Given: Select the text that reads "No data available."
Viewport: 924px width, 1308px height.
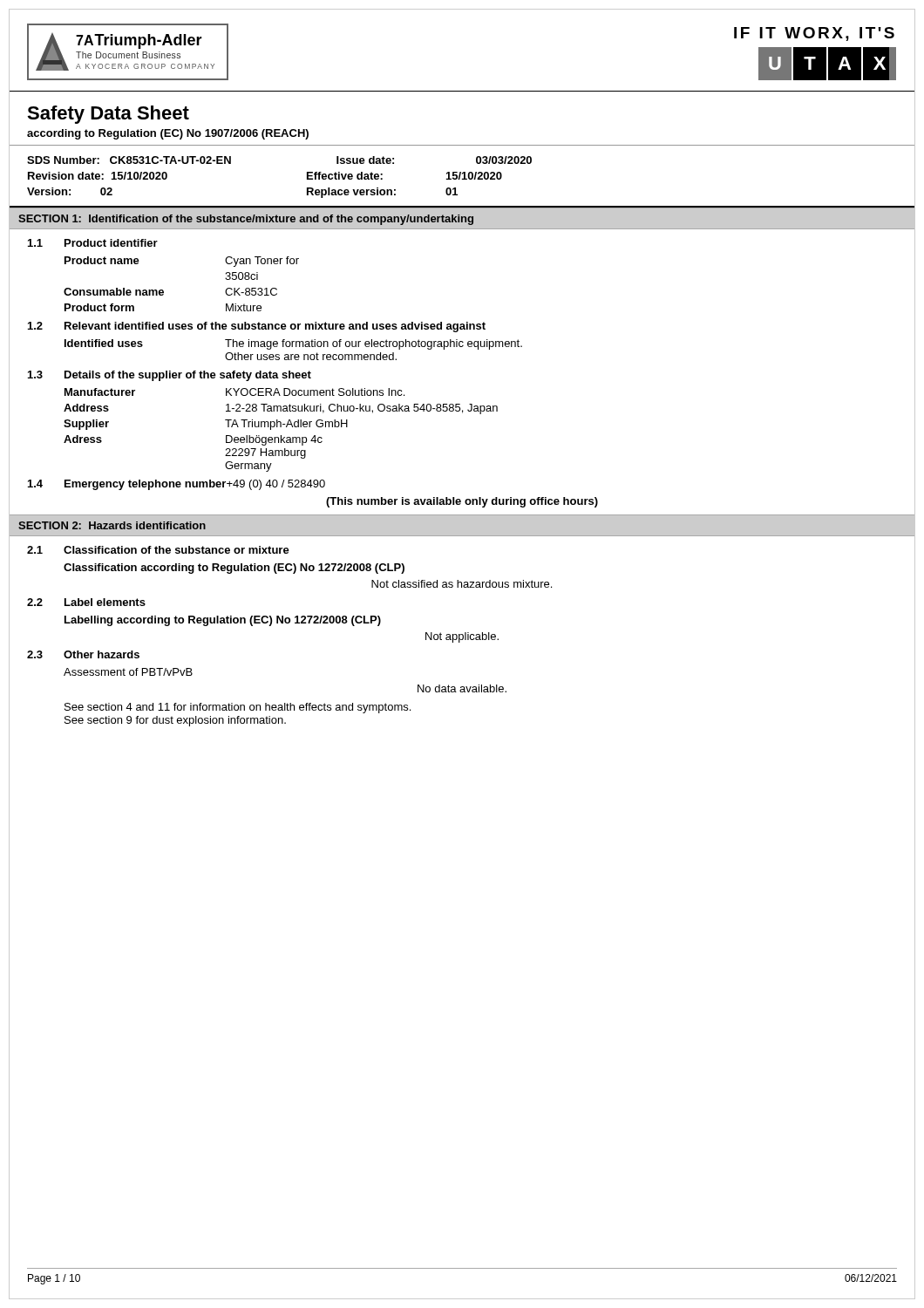Looking at the screenshot, I should click(x=462, y=688).
